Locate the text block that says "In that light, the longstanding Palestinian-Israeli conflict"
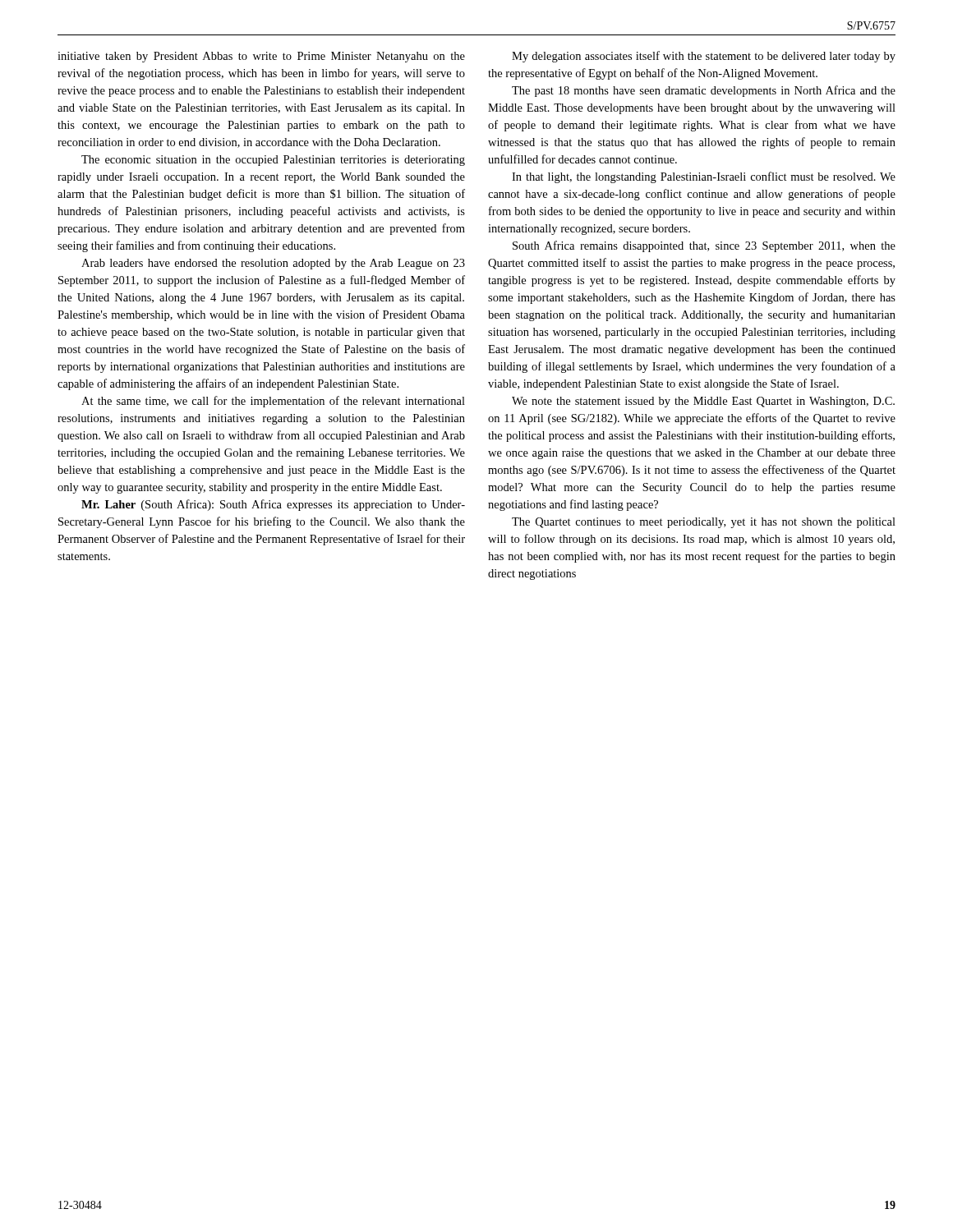Screen dimensions: 1232x953 pos(692,203)
